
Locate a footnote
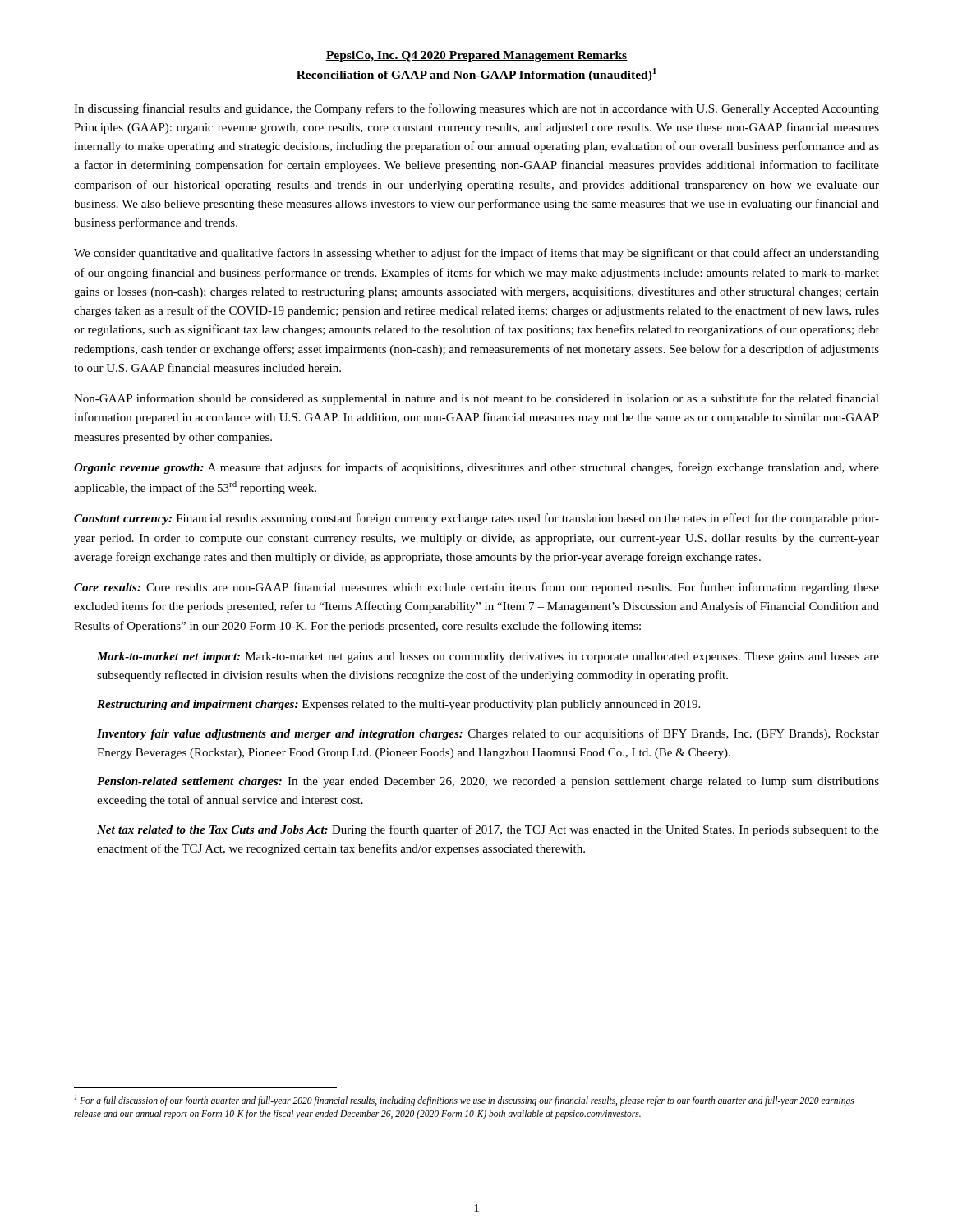point(464,1106)
